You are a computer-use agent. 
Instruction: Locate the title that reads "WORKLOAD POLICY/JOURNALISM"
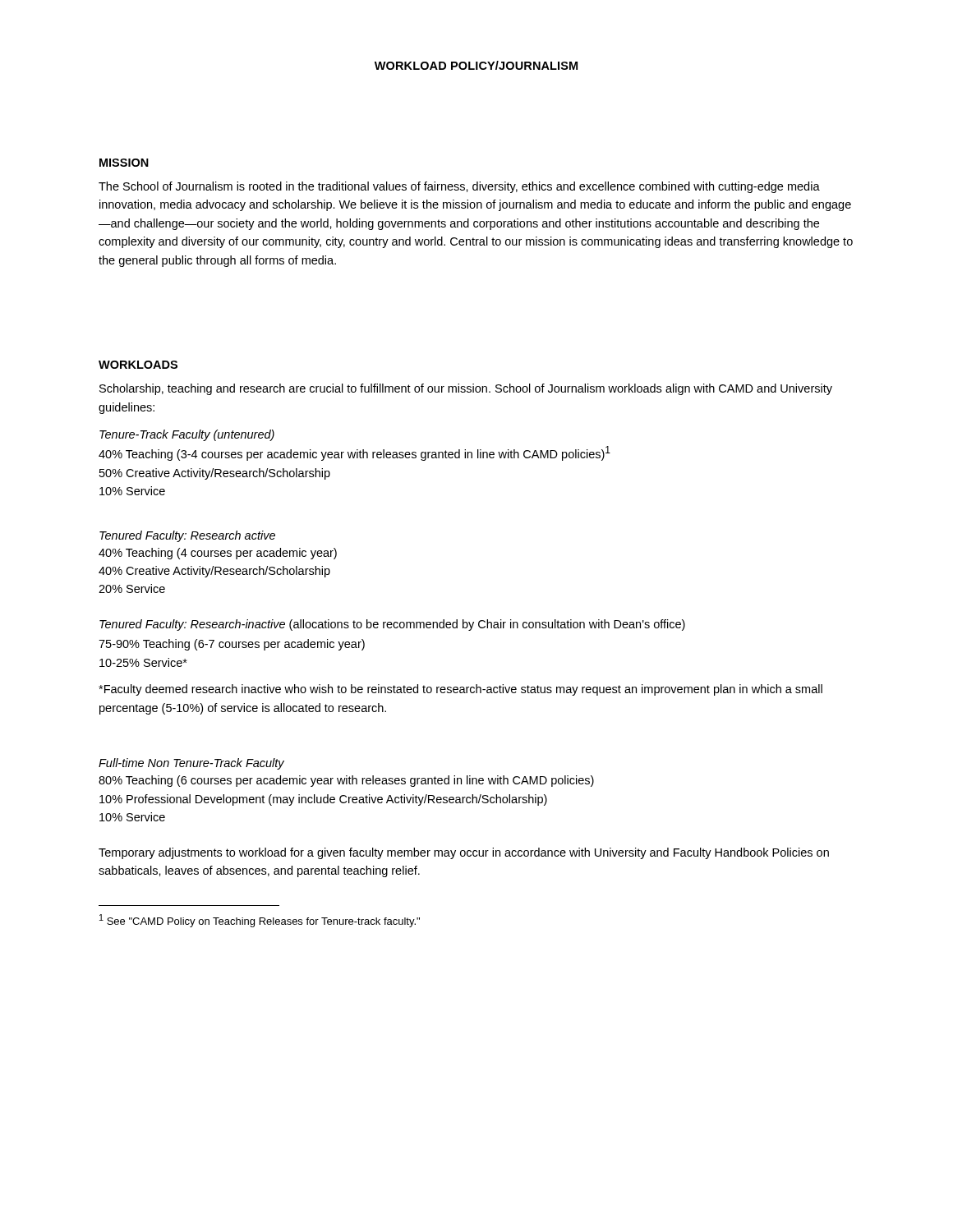click(476, 66)
